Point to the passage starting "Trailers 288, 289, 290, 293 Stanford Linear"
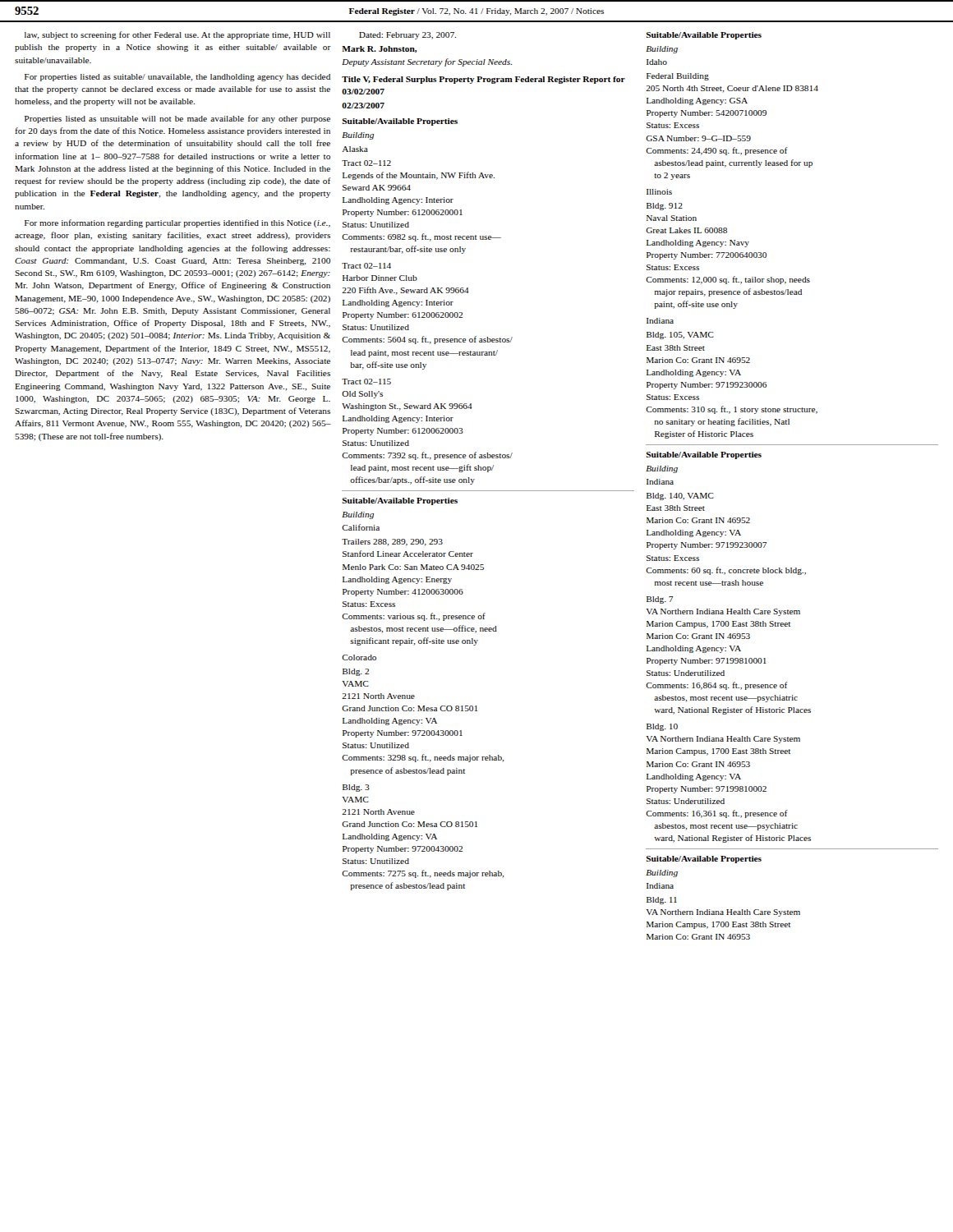This screenshot has width=953, height=1232. click(419, 591)
